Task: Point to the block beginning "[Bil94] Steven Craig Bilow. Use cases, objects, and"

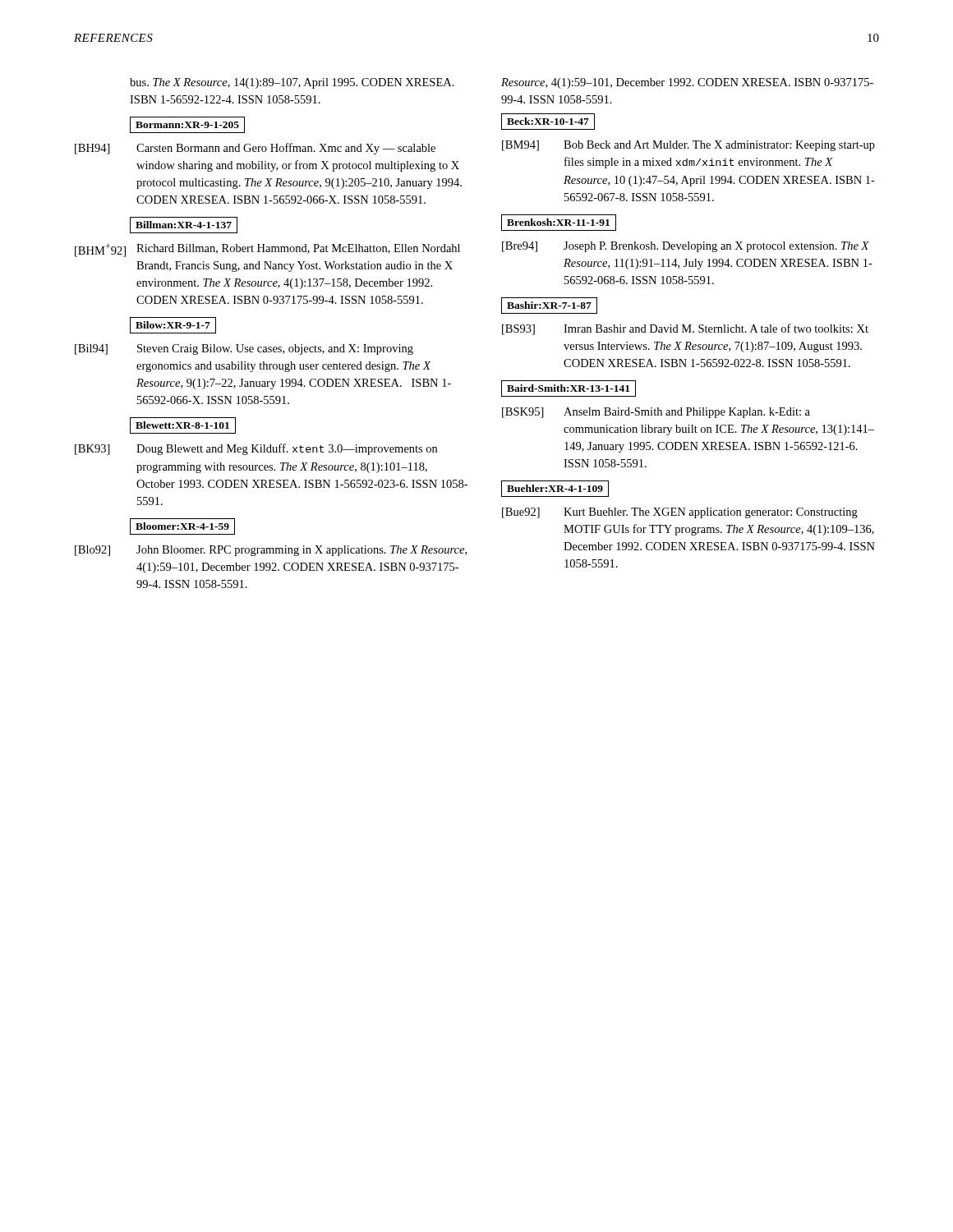Action: pos(271,375)
